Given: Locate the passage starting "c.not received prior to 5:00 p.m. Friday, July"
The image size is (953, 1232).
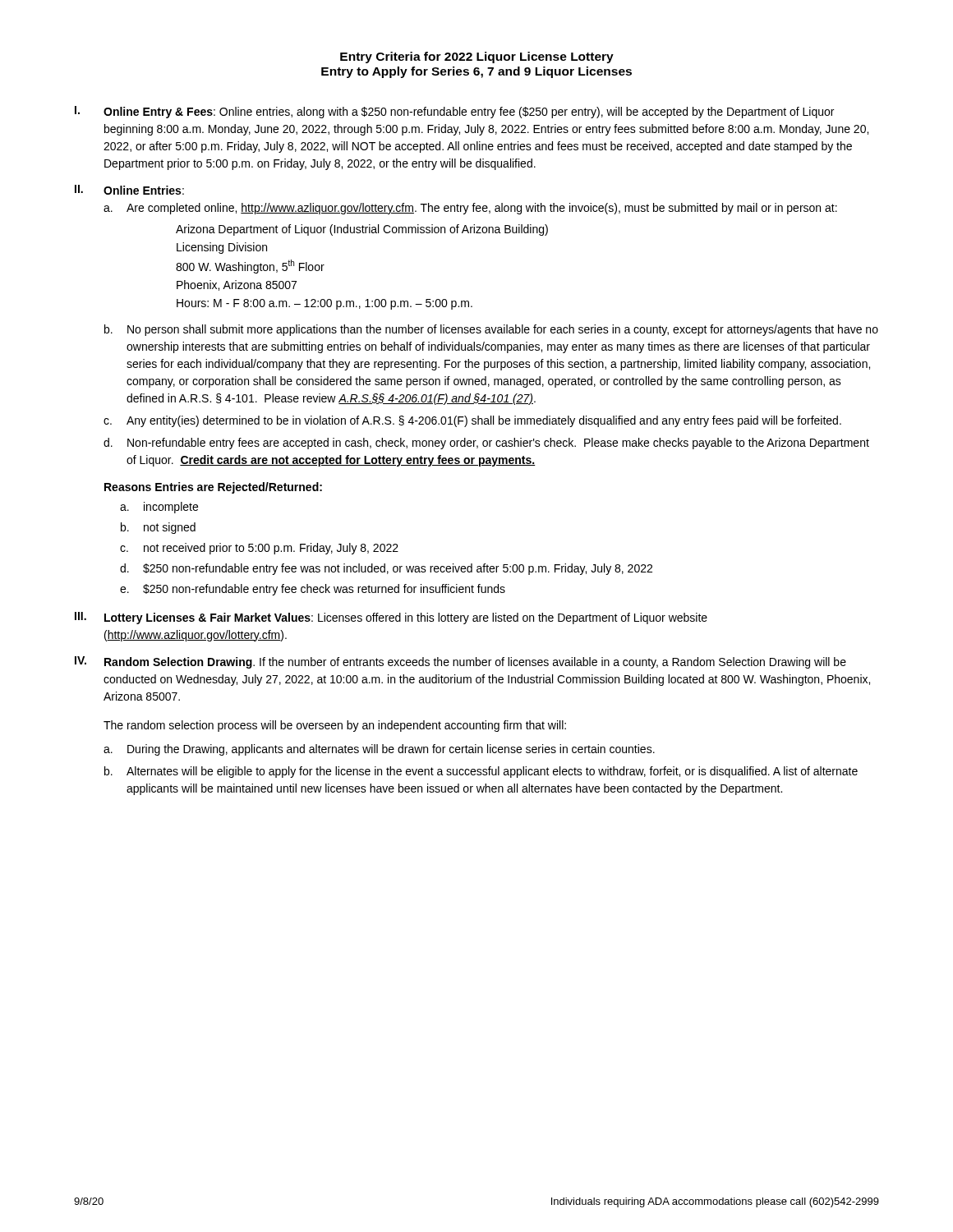Looking at the screenshot, I should (259, 548).
